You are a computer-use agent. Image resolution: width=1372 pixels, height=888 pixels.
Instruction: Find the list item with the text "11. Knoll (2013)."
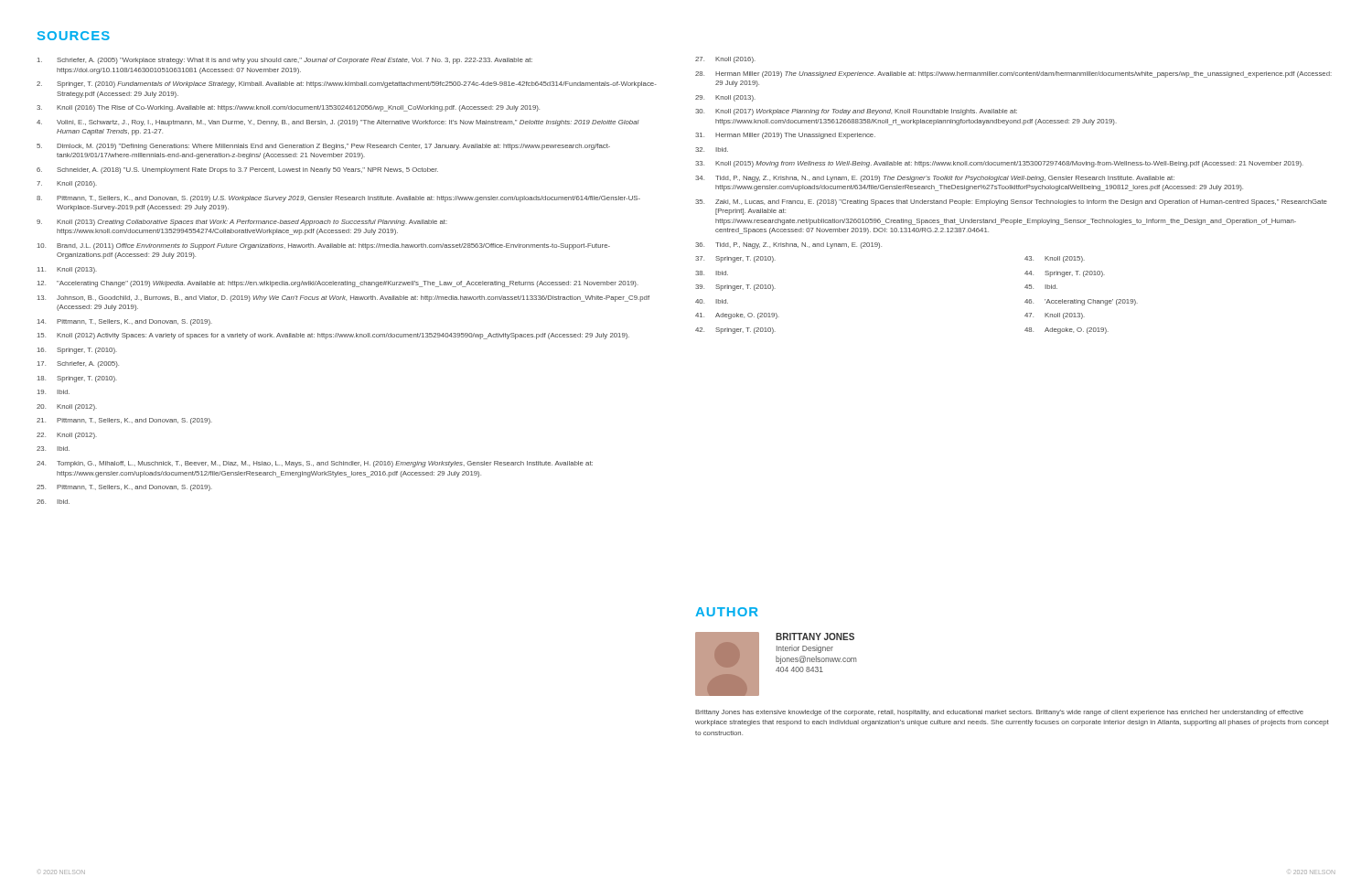(x=348, y=270)
